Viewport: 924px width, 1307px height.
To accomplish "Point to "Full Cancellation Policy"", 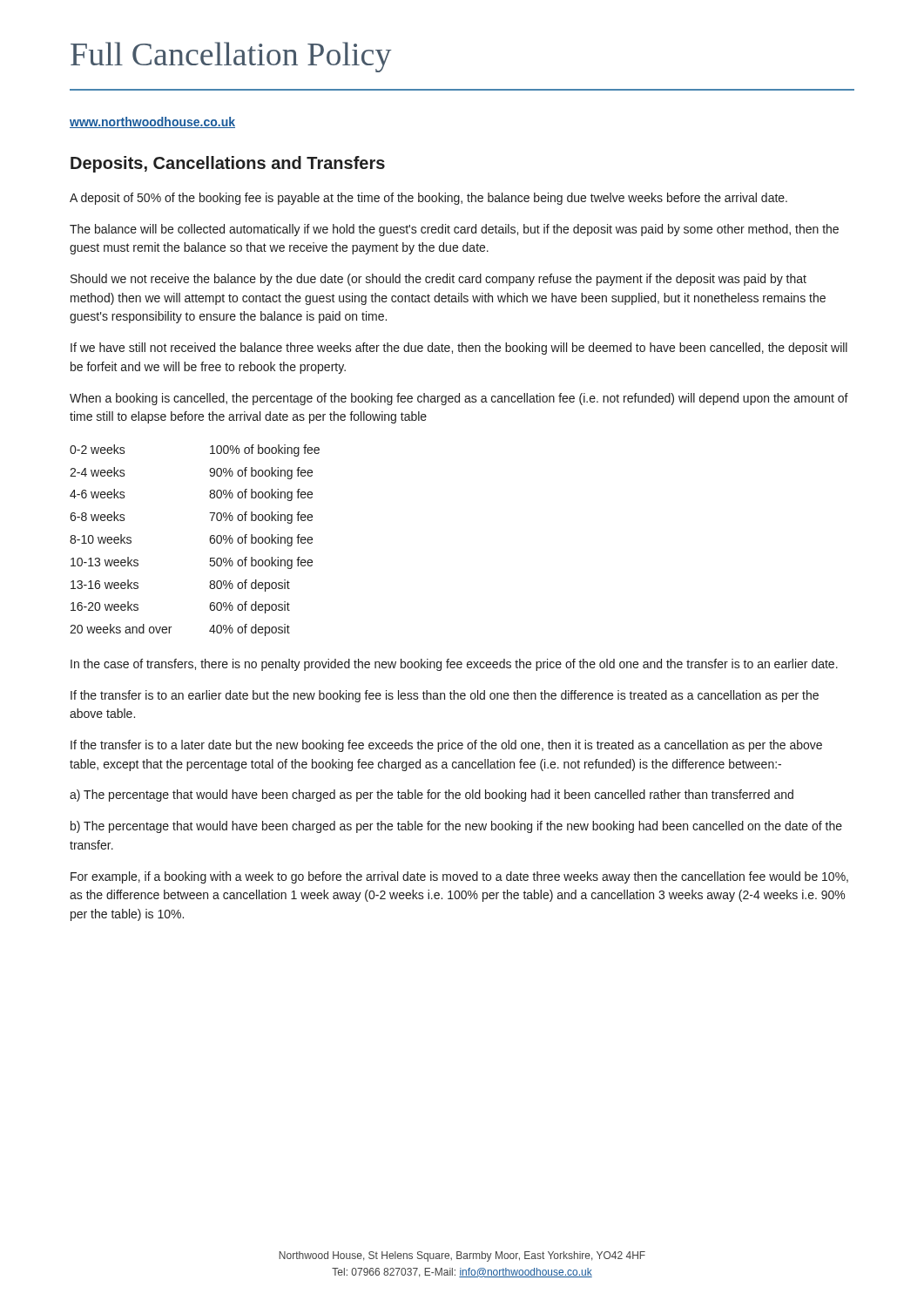I will pyautogui.click(x=231, y=57).
